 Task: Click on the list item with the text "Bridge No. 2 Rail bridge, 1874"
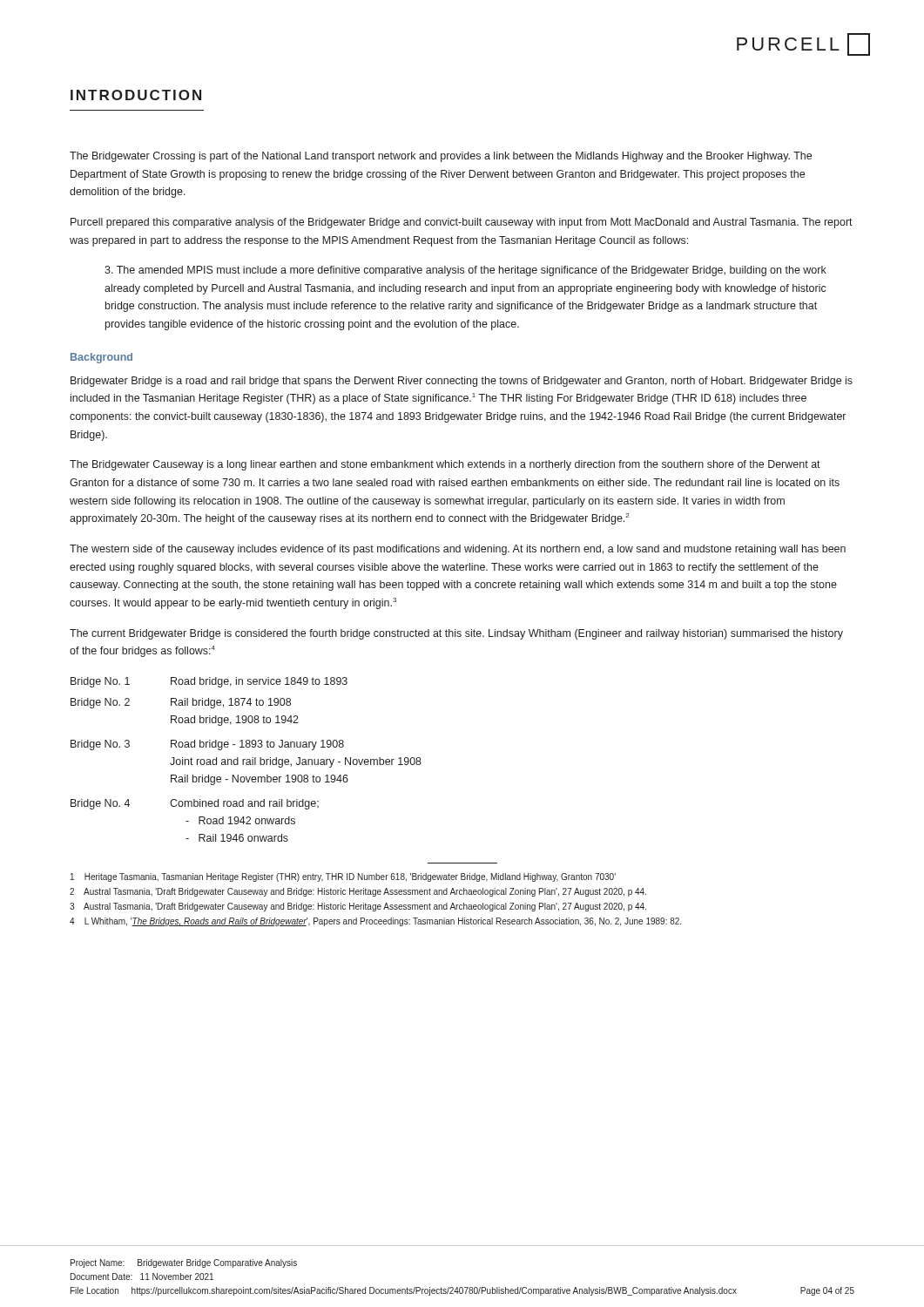pos(181,703)
